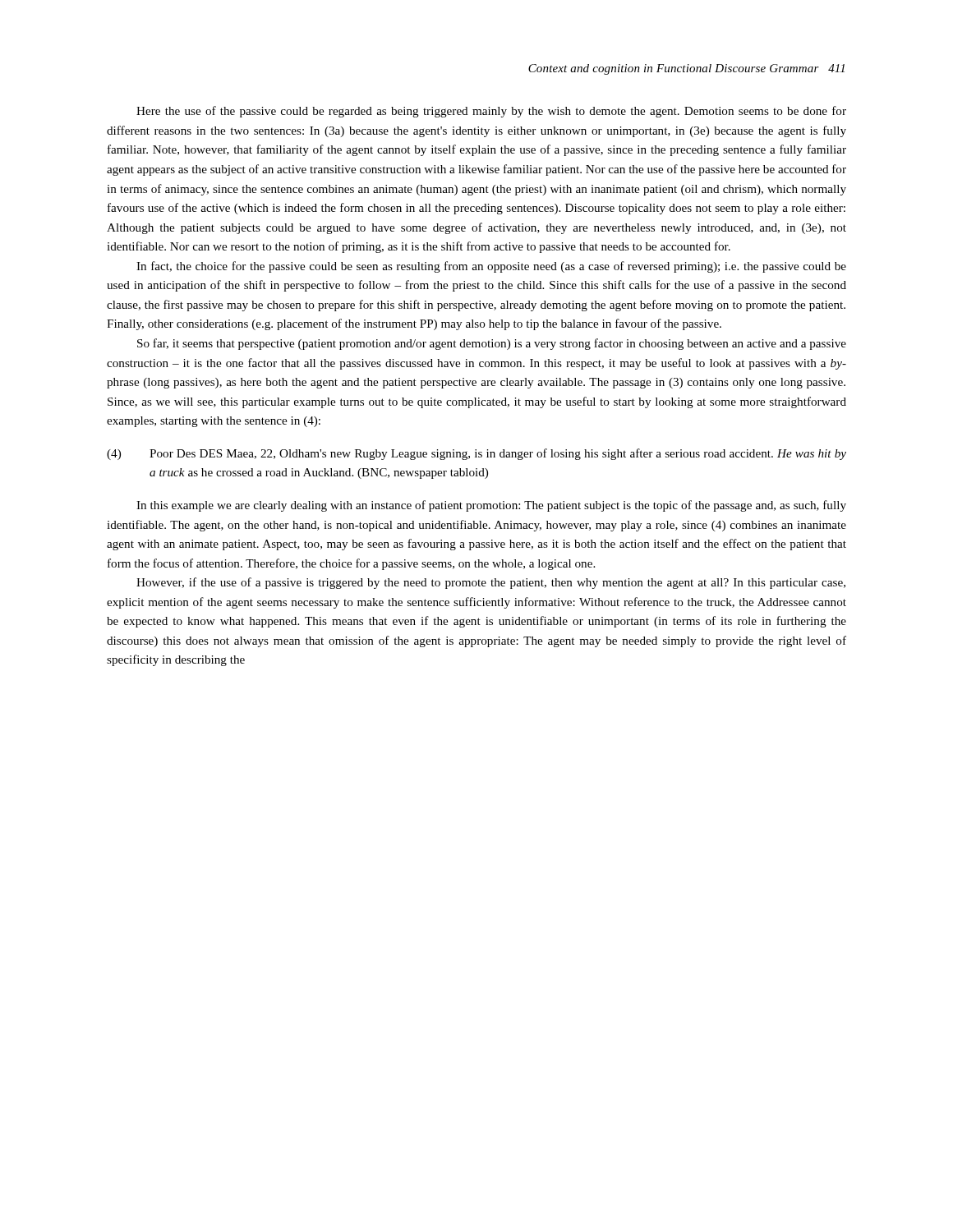This screenshot has width=953, height=1232.
Task: Click on the text block that says "In fact, the choice"
Action: pos(476,295)
